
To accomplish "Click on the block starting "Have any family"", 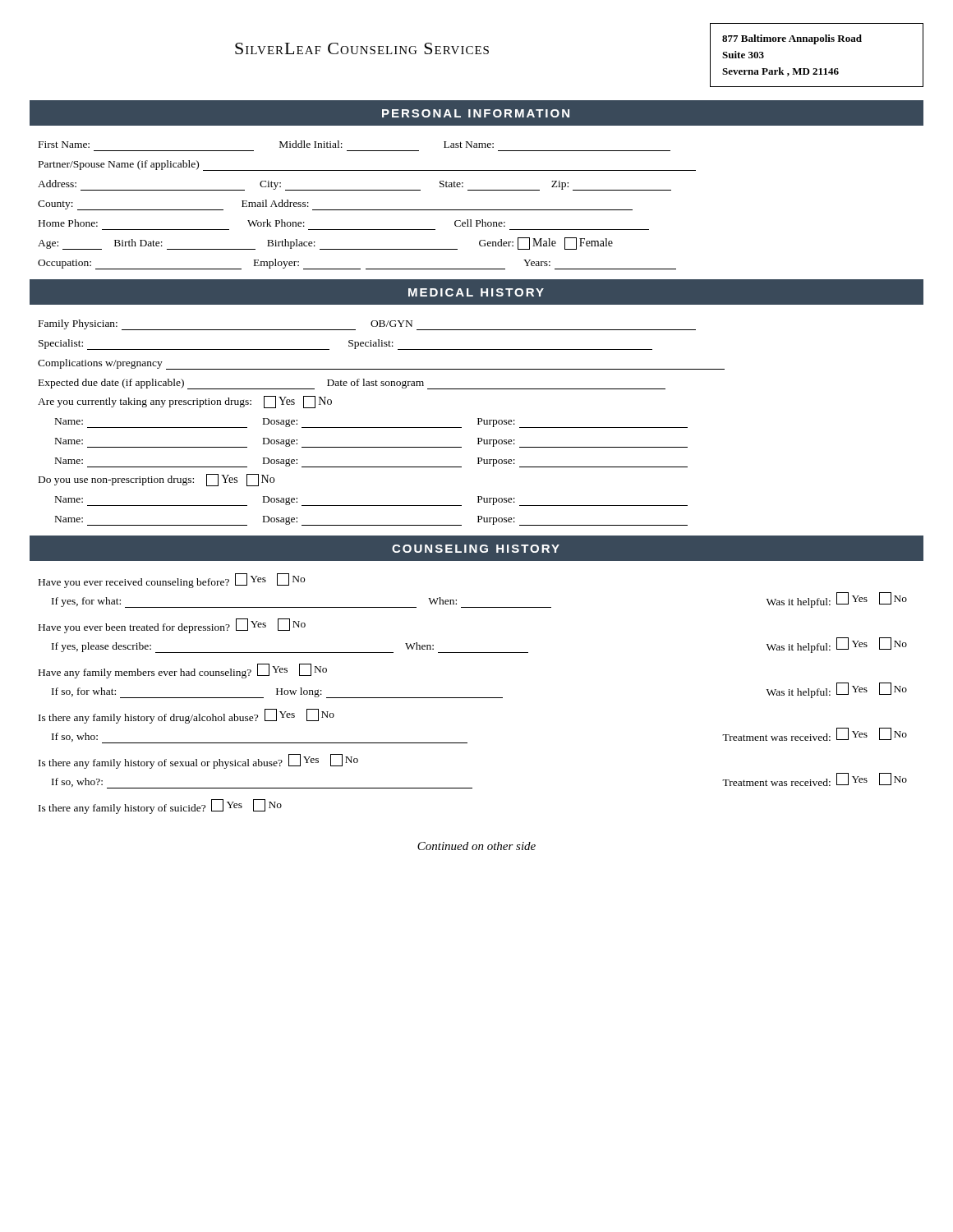I will (183, 671).
